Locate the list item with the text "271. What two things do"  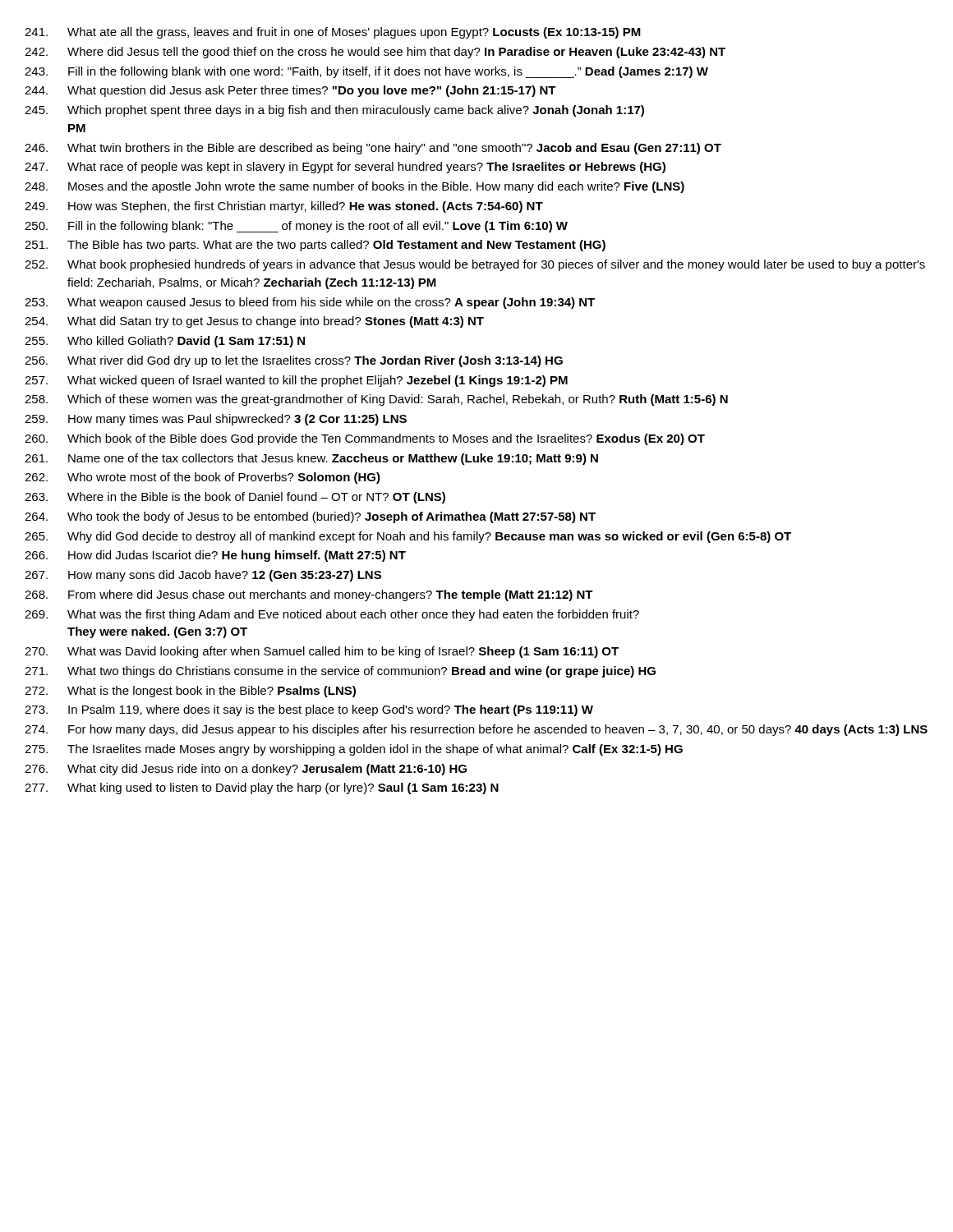[476, 671]
